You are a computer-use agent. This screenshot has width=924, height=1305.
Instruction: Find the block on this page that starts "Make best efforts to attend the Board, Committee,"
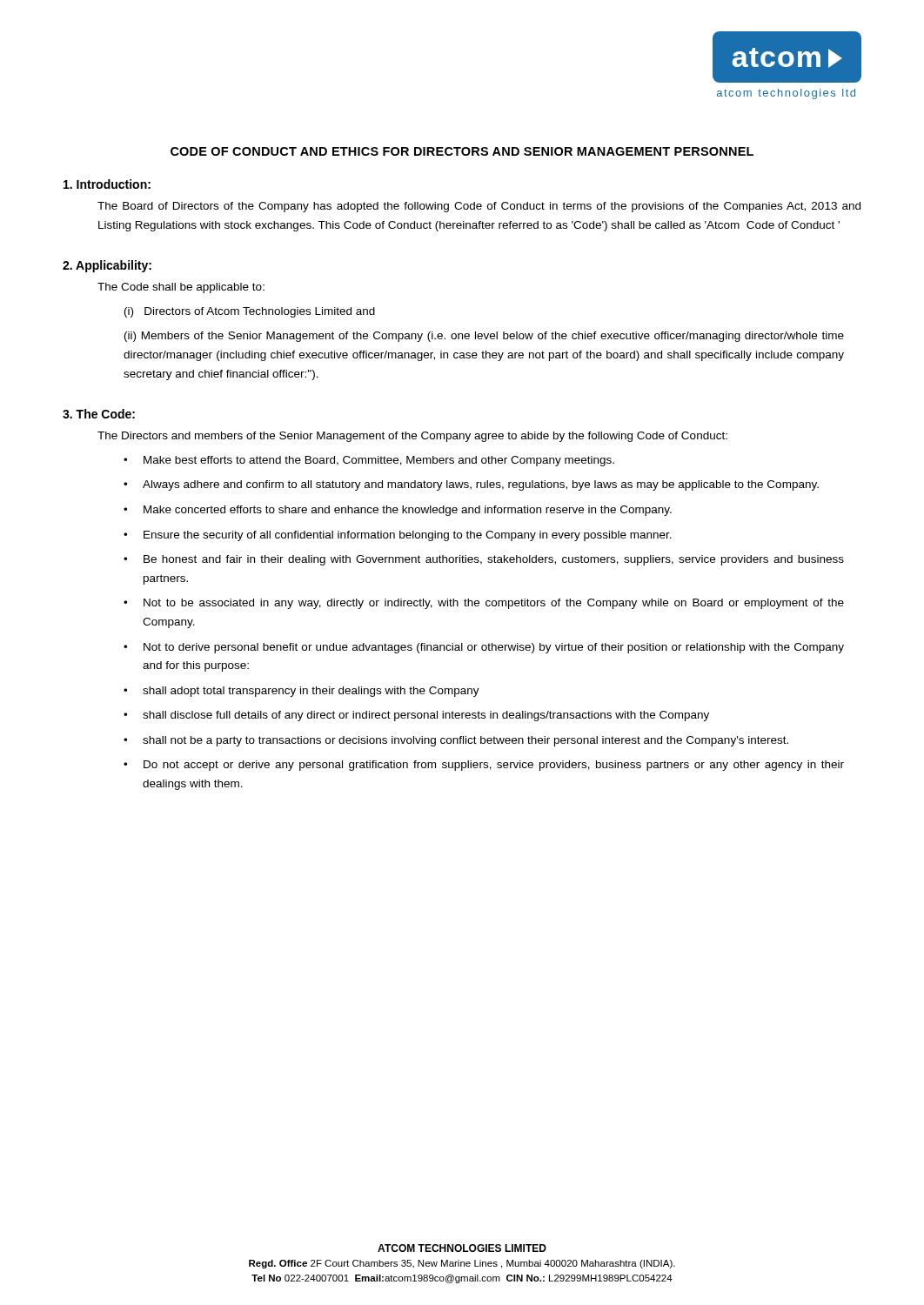point(379,460)
